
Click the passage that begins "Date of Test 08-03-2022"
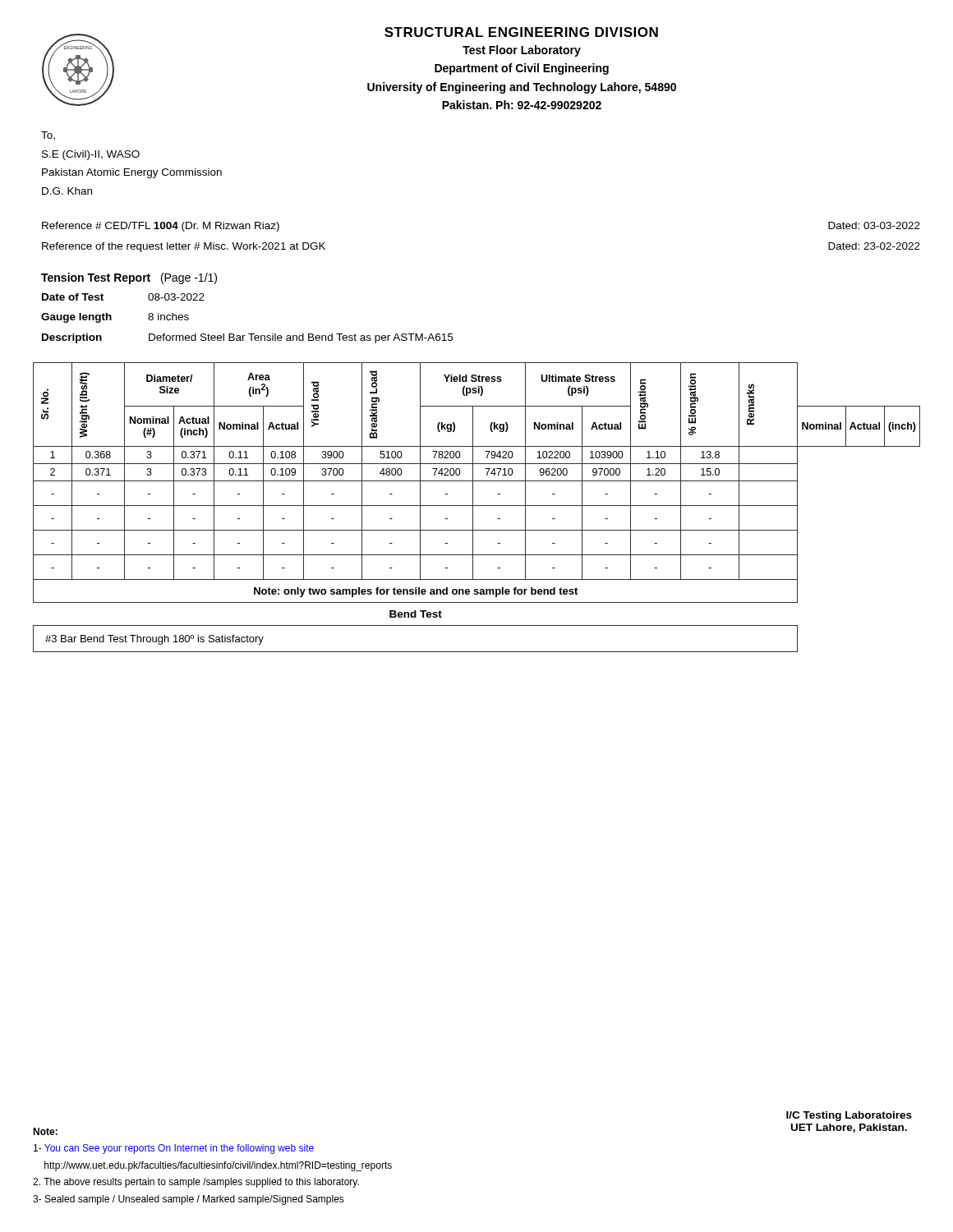click(x=74, y=297)
